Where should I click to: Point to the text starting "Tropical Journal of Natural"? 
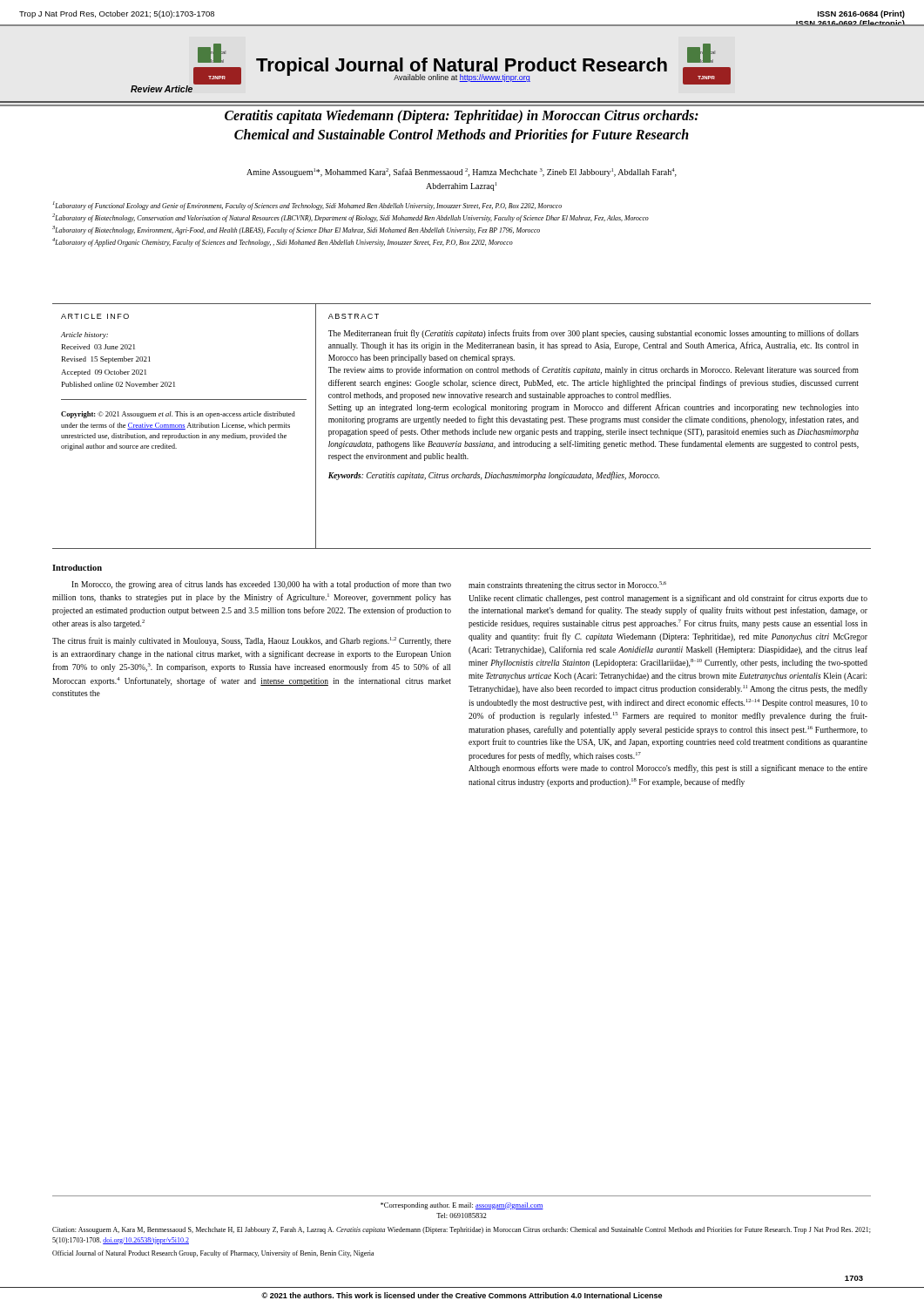pos(462,65)
